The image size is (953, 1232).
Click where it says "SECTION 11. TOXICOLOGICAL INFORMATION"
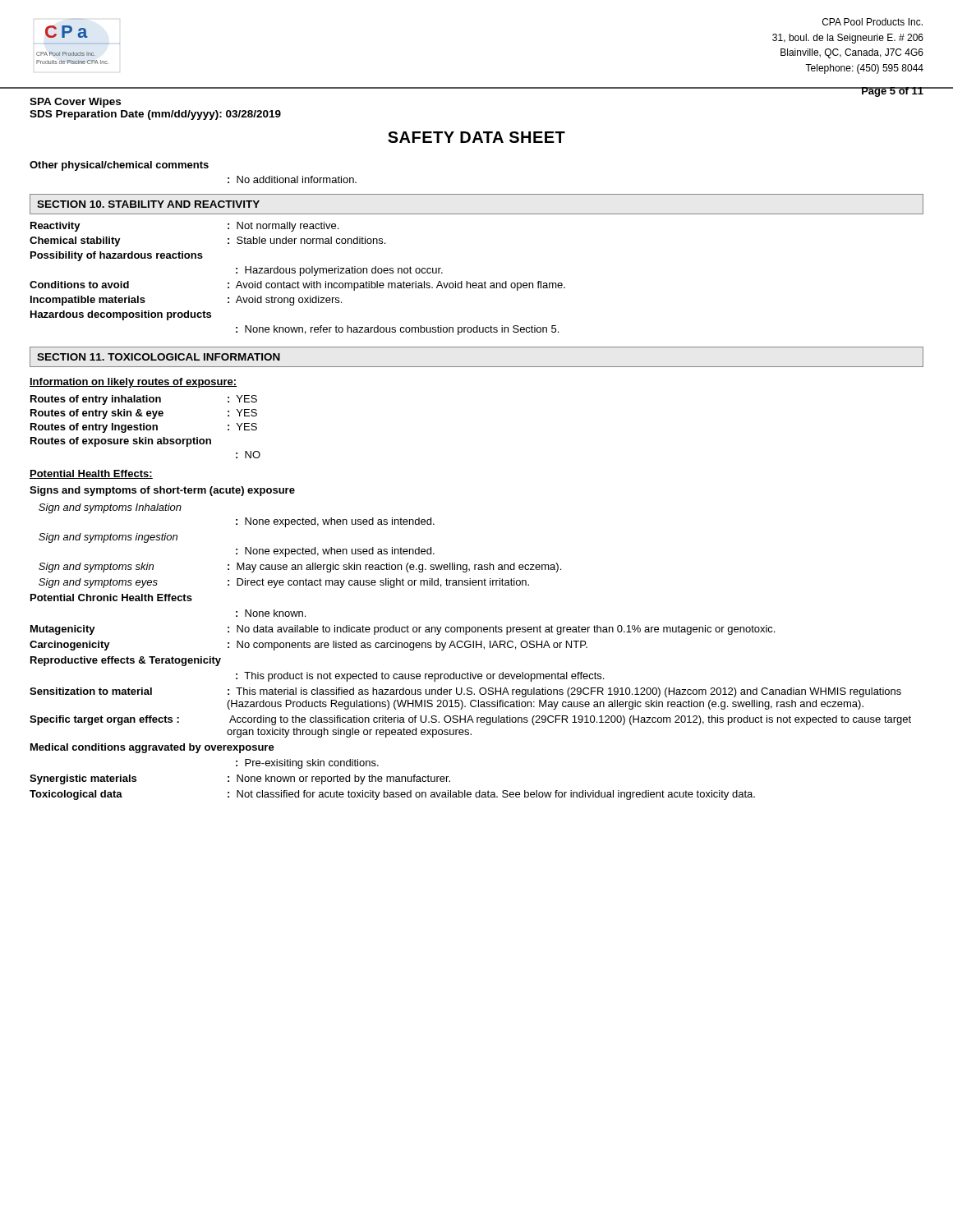coord(159,357)
